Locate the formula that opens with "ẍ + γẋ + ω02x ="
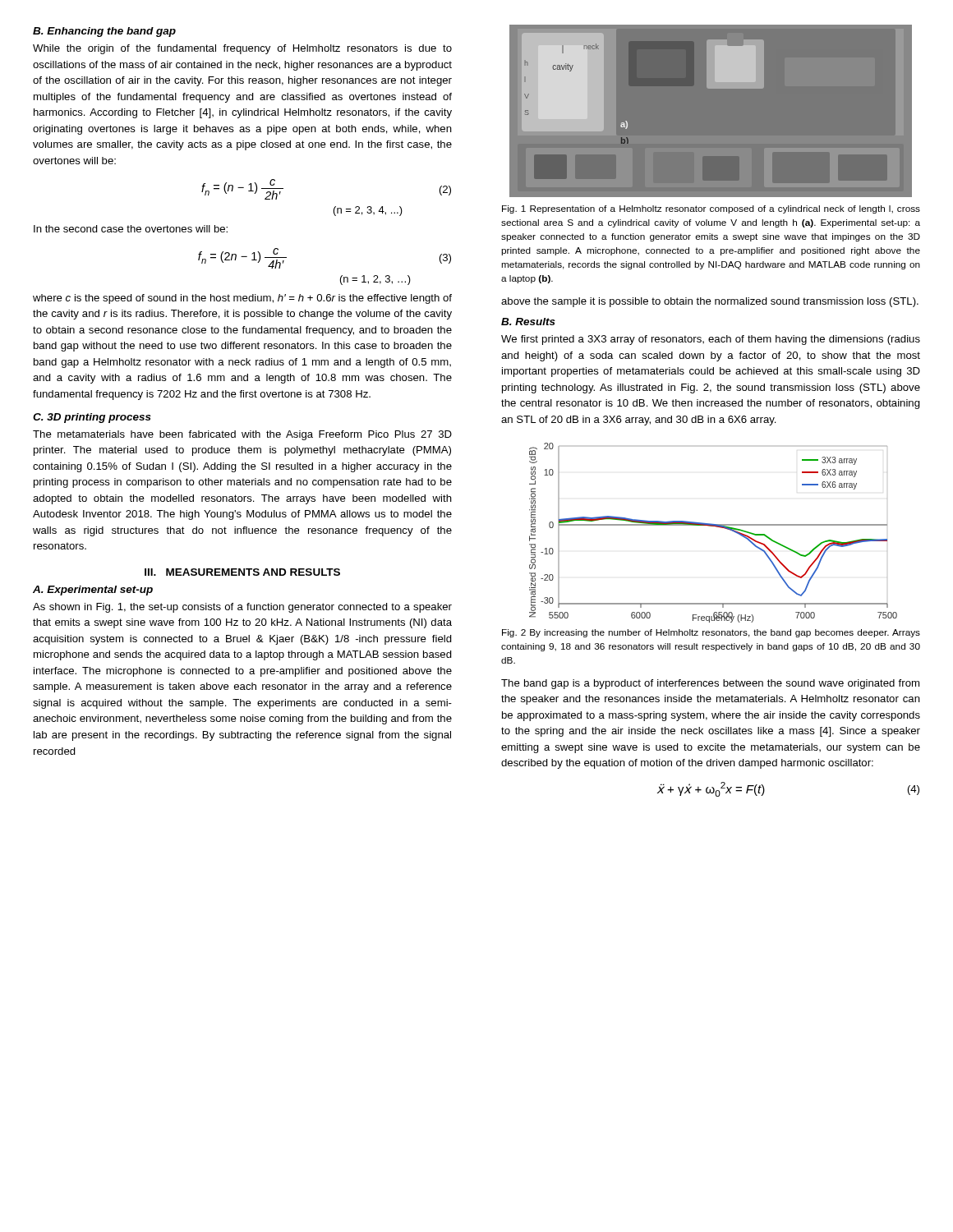This screenshot has width=953, height=1232. click(718, 791)
